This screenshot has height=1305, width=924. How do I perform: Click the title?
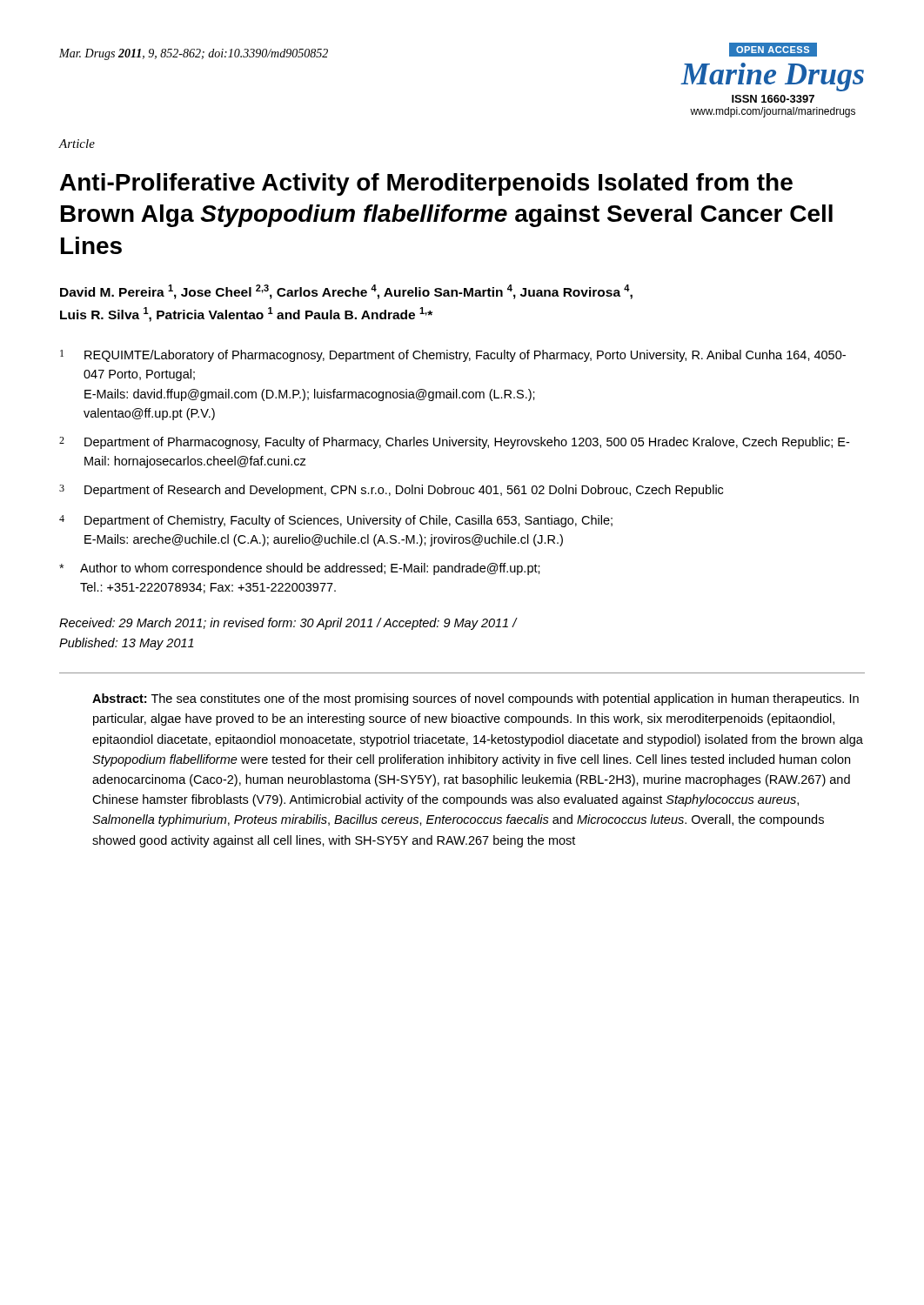tap(447, 214)
